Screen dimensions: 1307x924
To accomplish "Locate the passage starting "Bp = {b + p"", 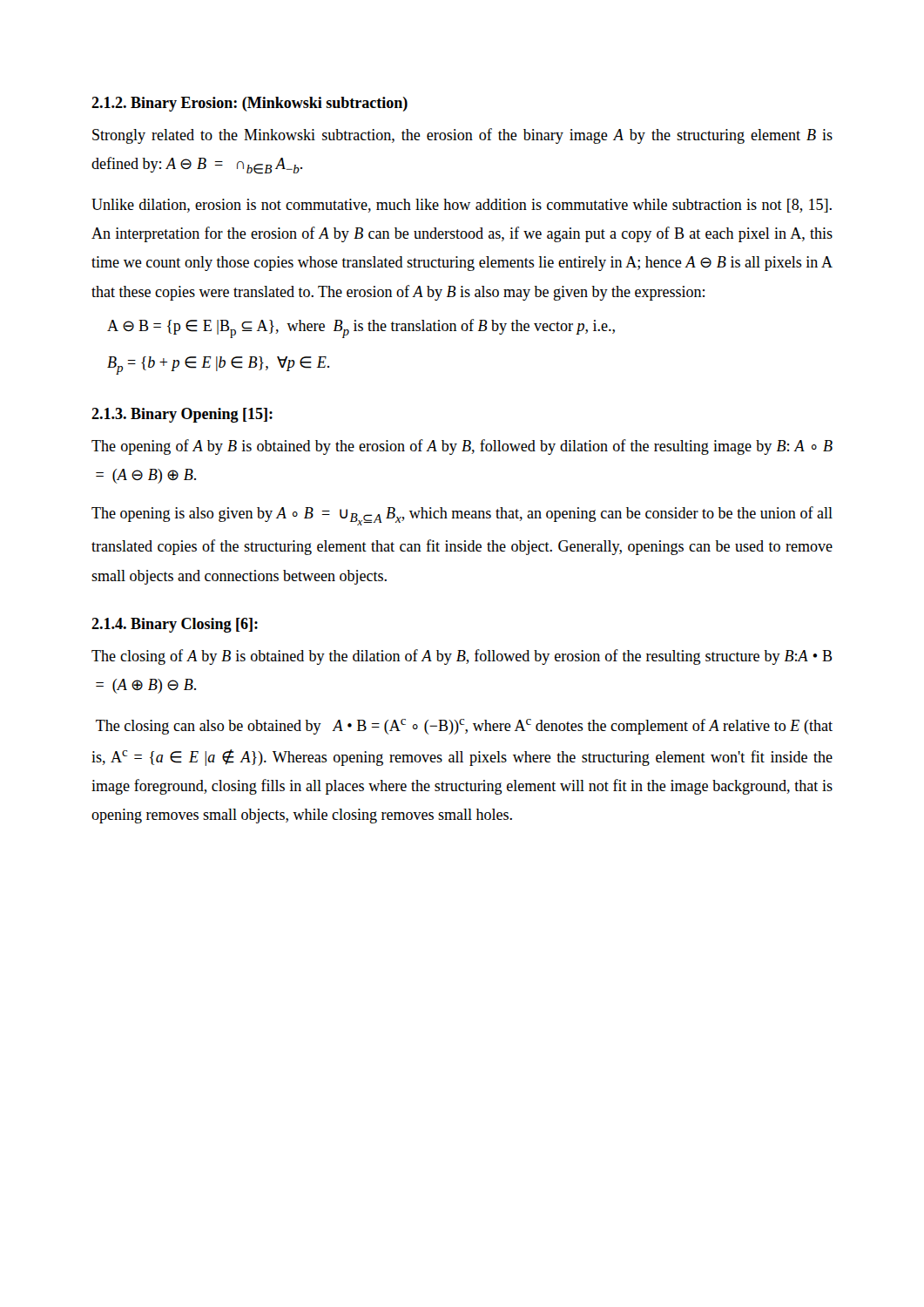I will pyautogui.click(x=211, y=364).
